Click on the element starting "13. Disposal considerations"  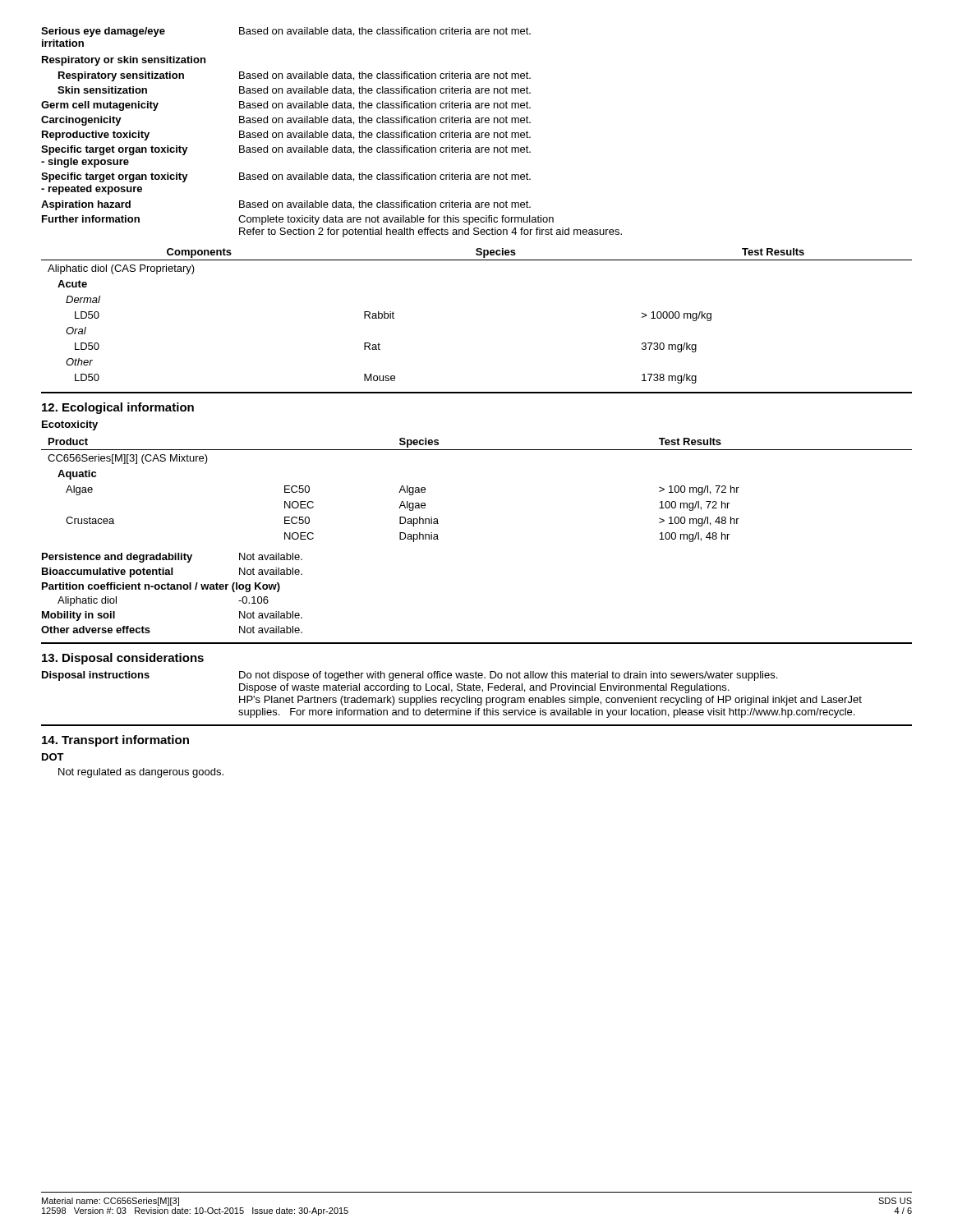pyautogui.click(x=123, y=657)
